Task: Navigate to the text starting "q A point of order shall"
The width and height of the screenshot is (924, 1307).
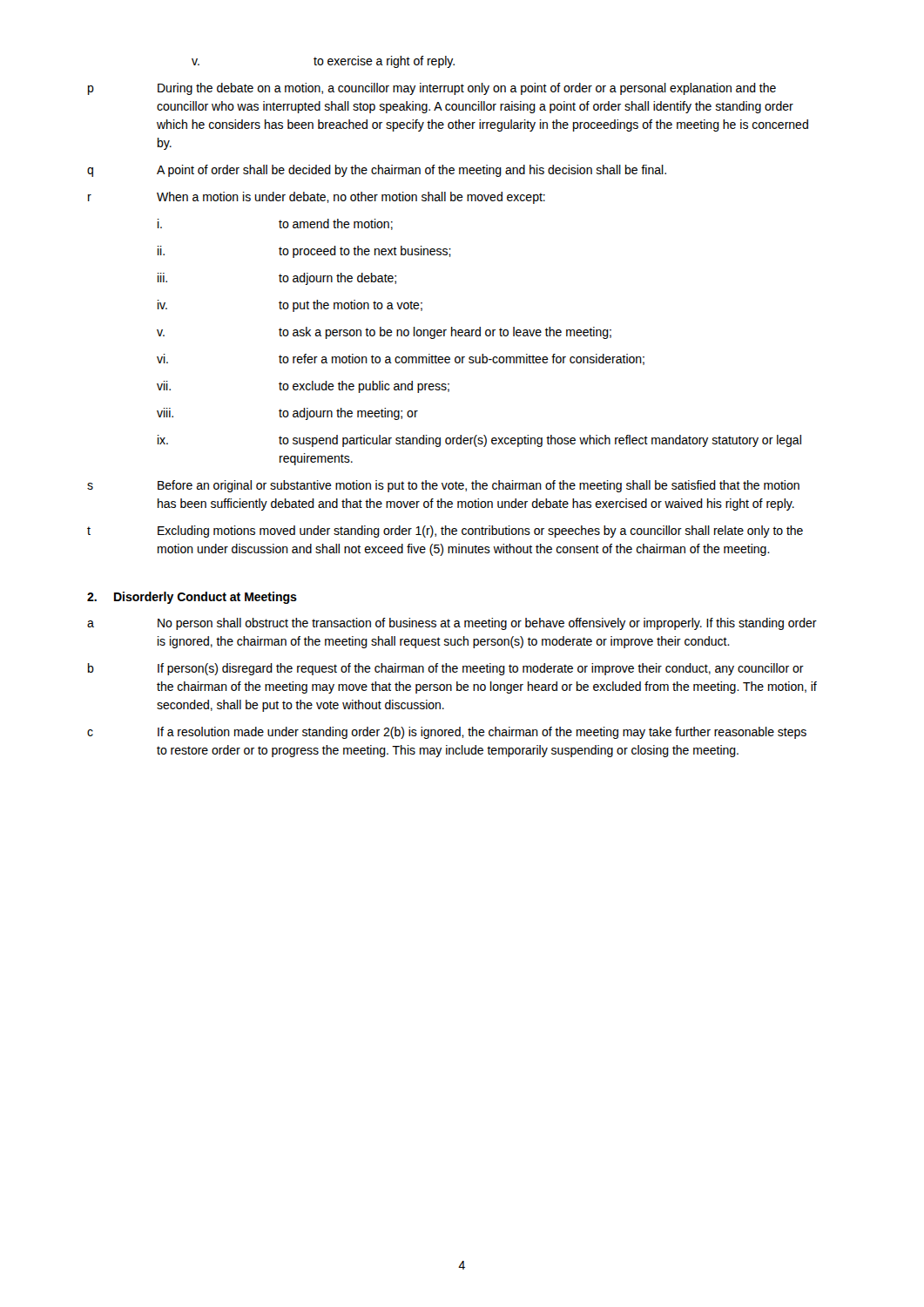Action: click(453, 170)
